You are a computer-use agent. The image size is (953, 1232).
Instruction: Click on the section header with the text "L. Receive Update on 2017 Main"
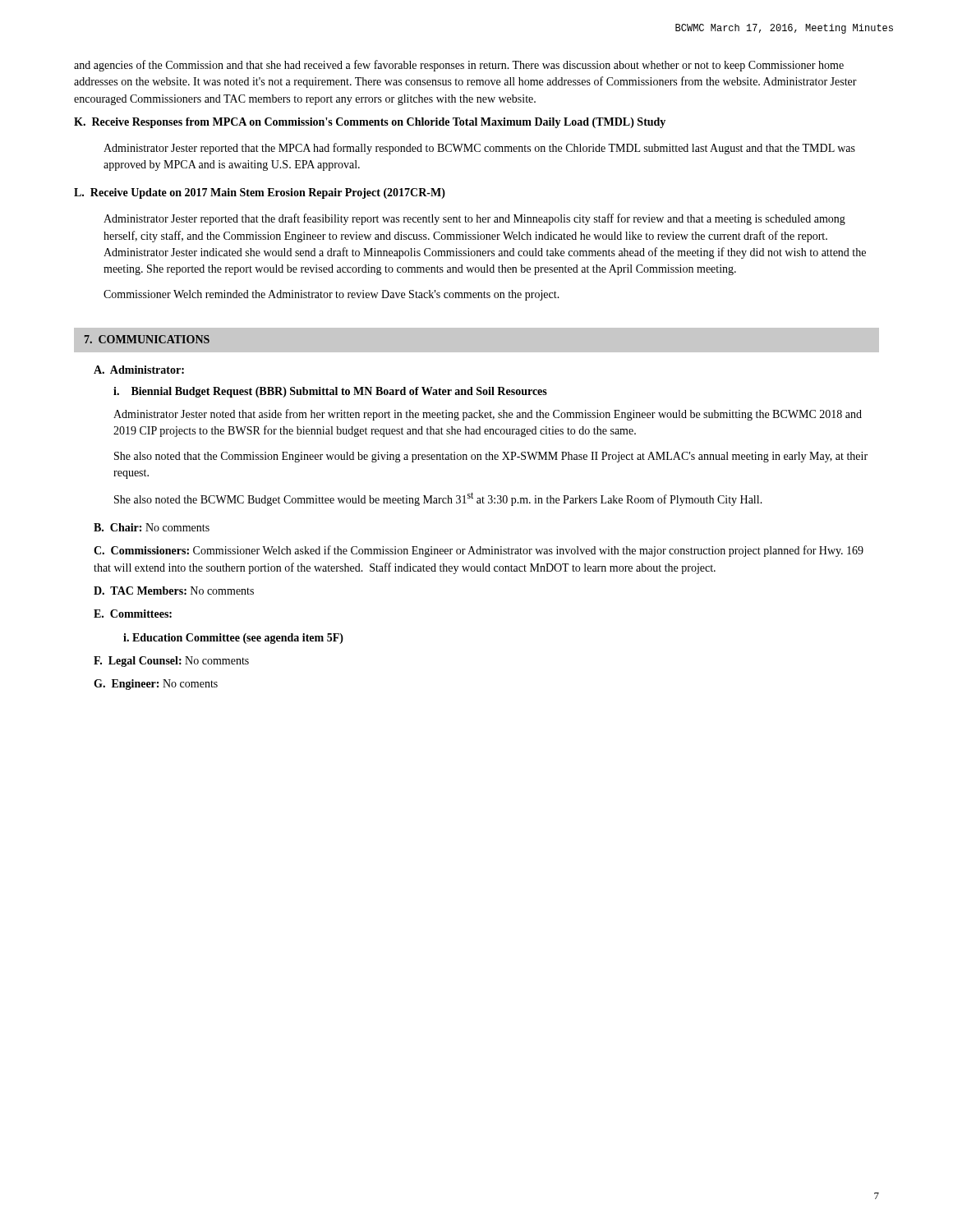pyautogui.click(x=260, y=193)
